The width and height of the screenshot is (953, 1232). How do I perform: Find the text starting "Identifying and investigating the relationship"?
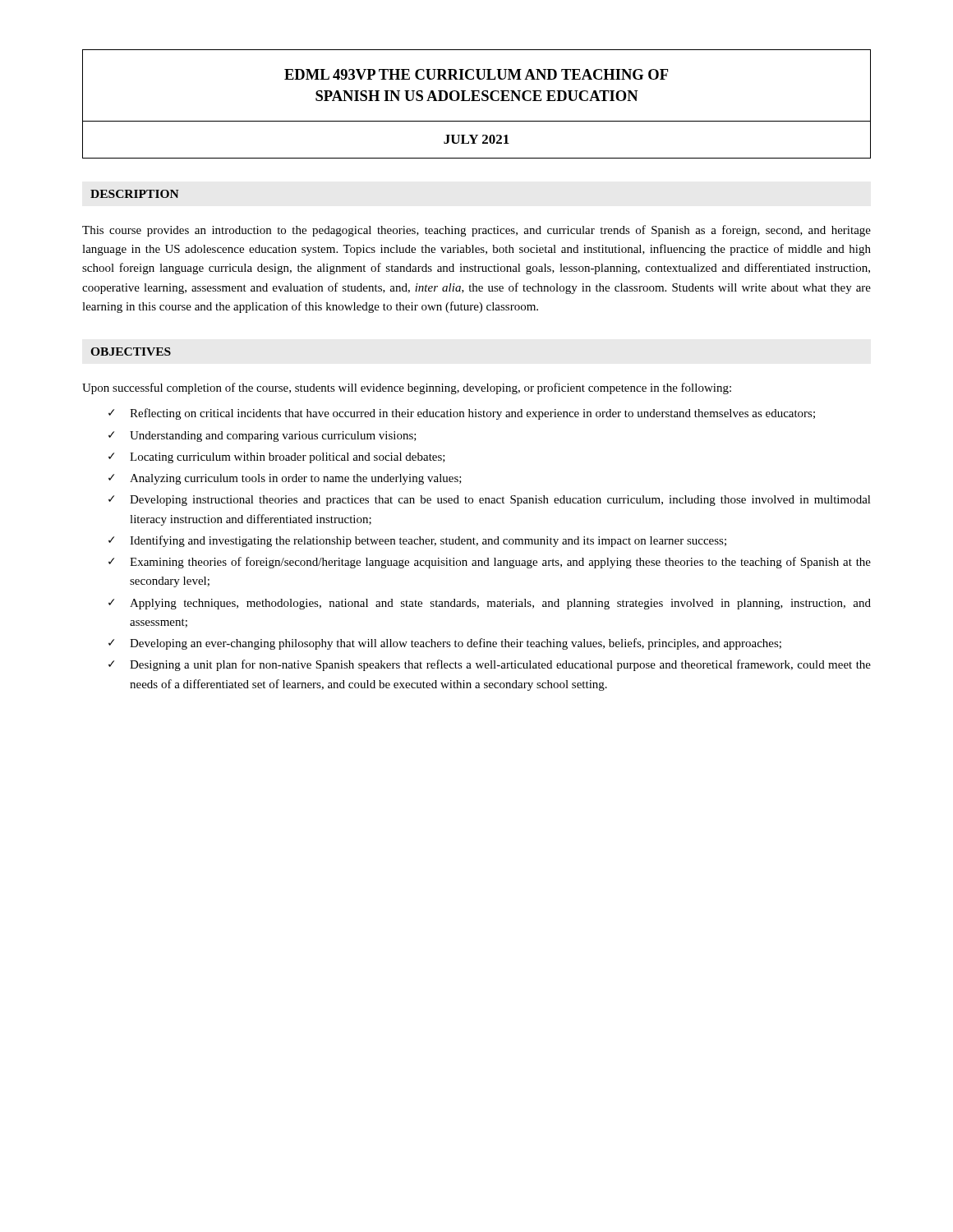(x=428, y=540)
